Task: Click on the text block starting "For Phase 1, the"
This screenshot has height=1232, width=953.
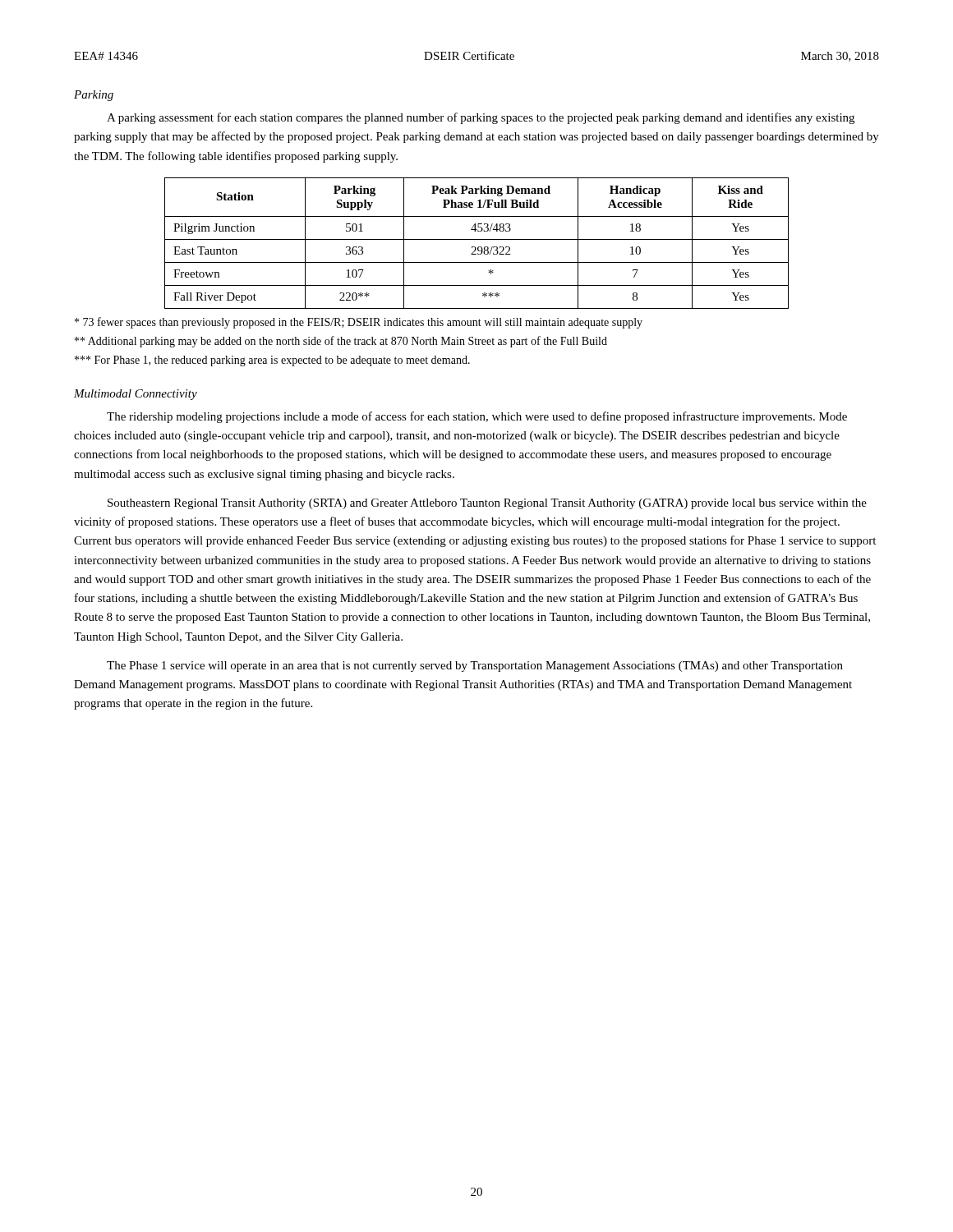Action: [x=272, y=360]
